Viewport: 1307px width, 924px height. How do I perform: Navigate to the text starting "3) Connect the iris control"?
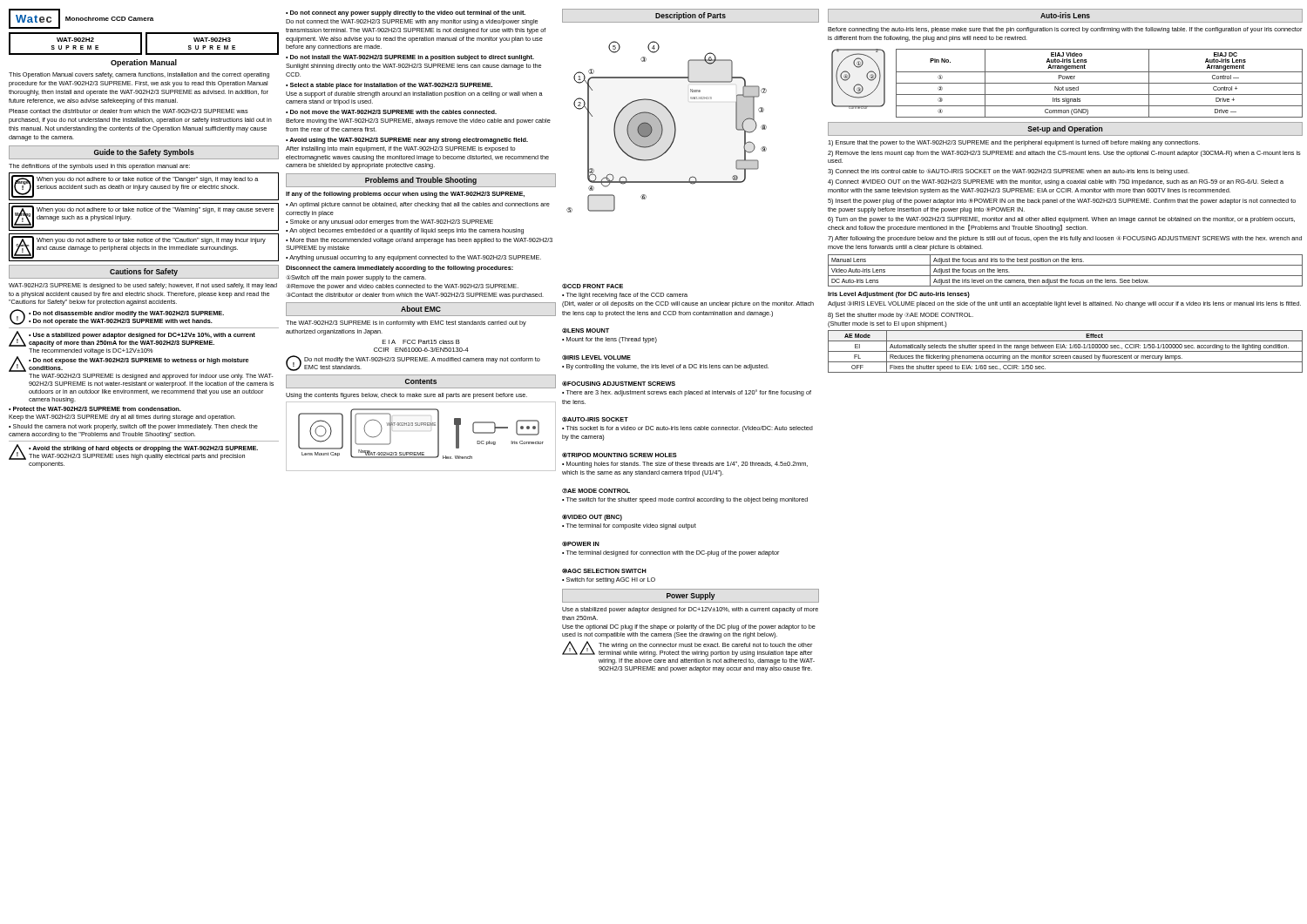[1009, 171]
